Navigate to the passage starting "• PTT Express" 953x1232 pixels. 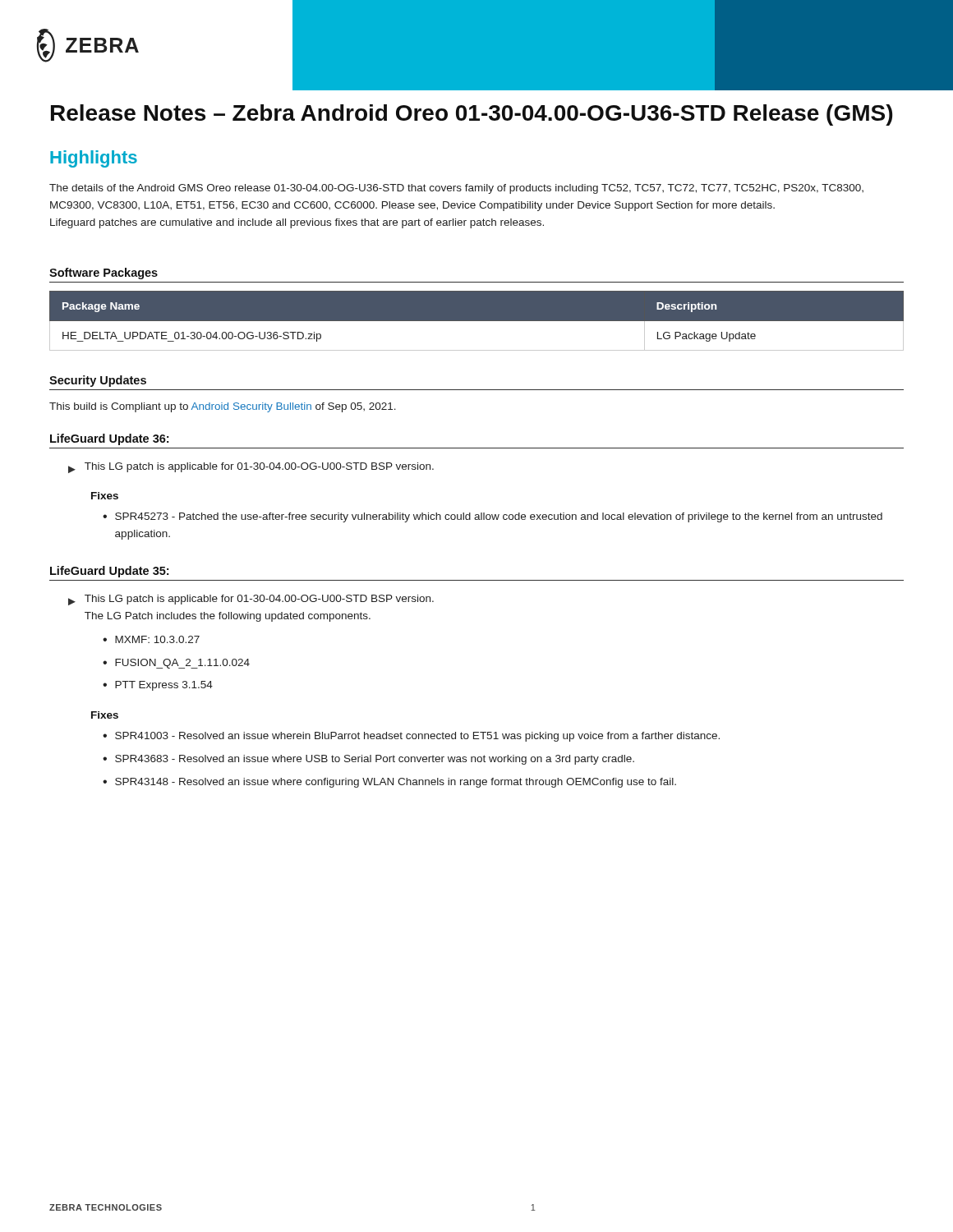click(158, 686)
